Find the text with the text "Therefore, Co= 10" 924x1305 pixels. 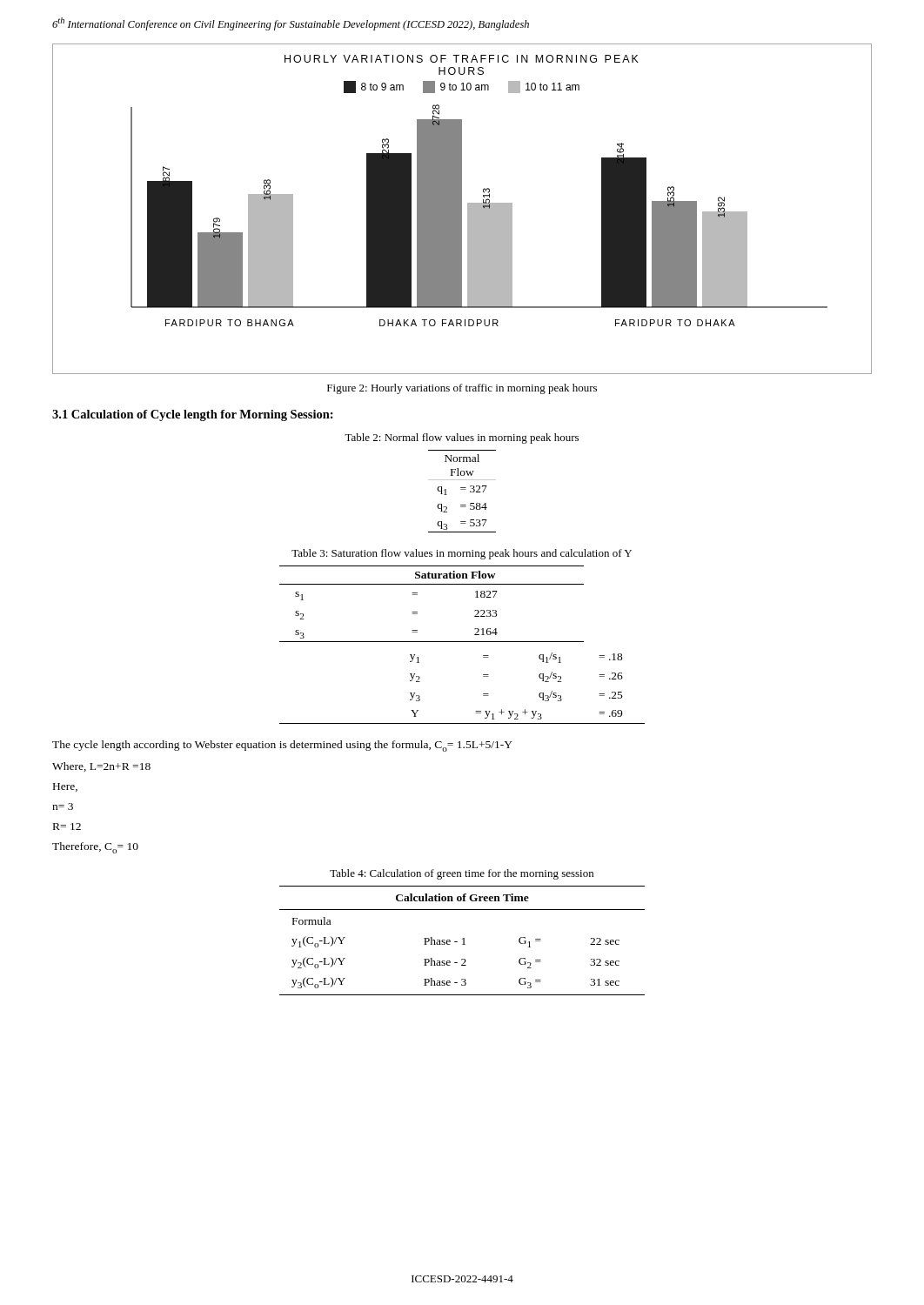tap(95, 847)
